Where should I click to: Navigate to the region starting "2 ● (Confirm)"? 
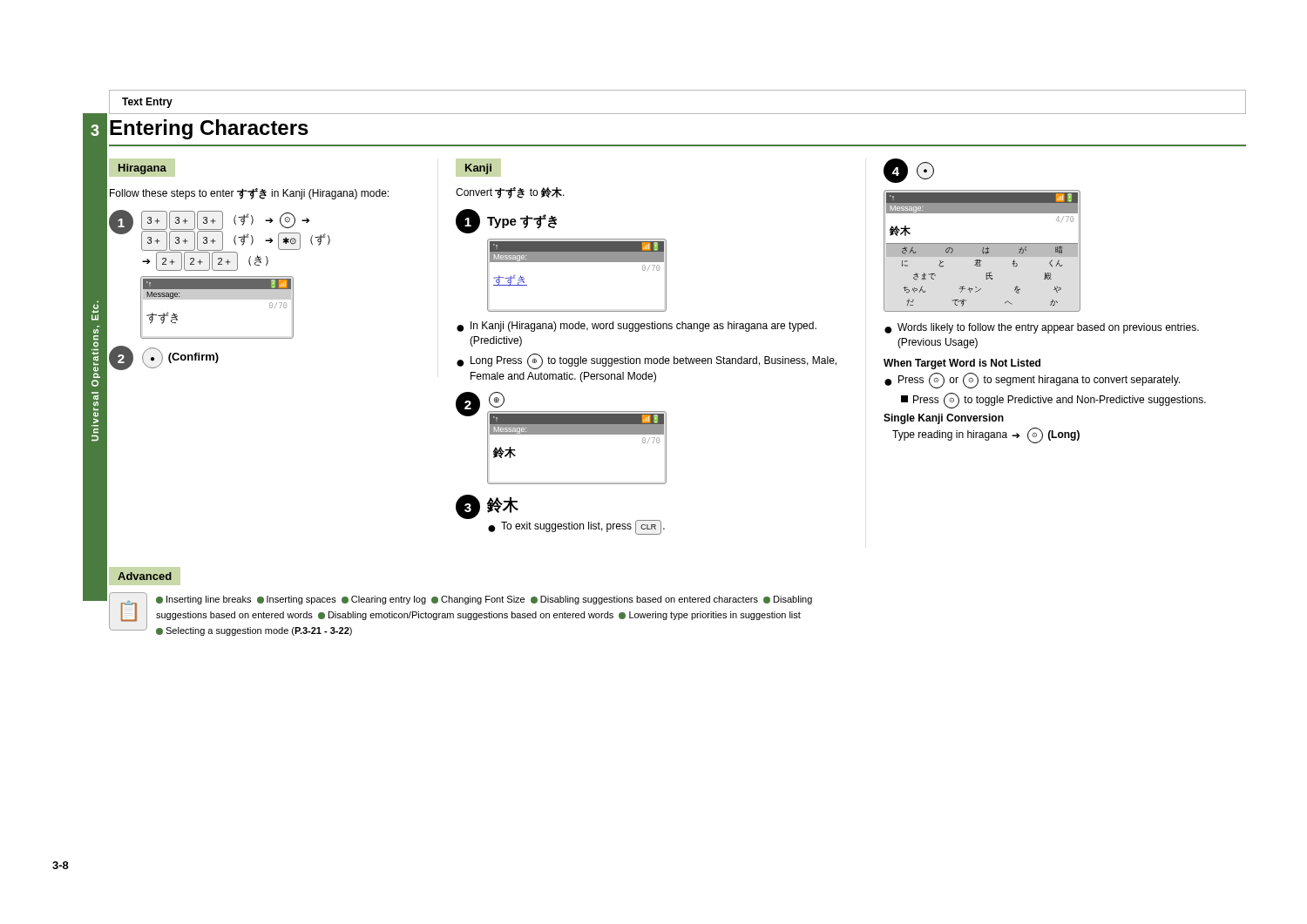point(164,358)
